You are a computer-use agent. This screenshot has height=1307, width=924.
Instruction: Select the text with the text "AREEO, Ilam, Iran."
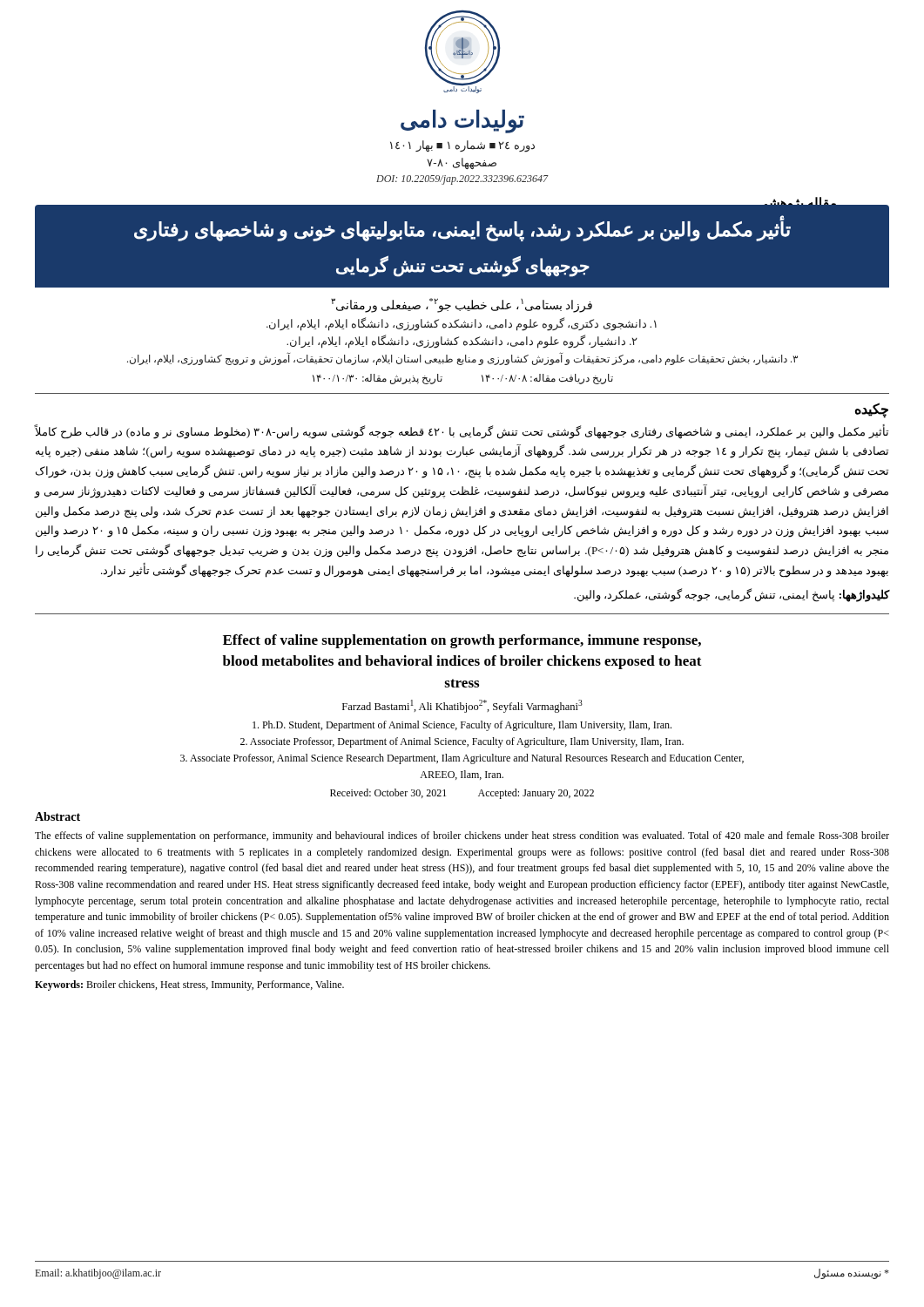(462, 775)
